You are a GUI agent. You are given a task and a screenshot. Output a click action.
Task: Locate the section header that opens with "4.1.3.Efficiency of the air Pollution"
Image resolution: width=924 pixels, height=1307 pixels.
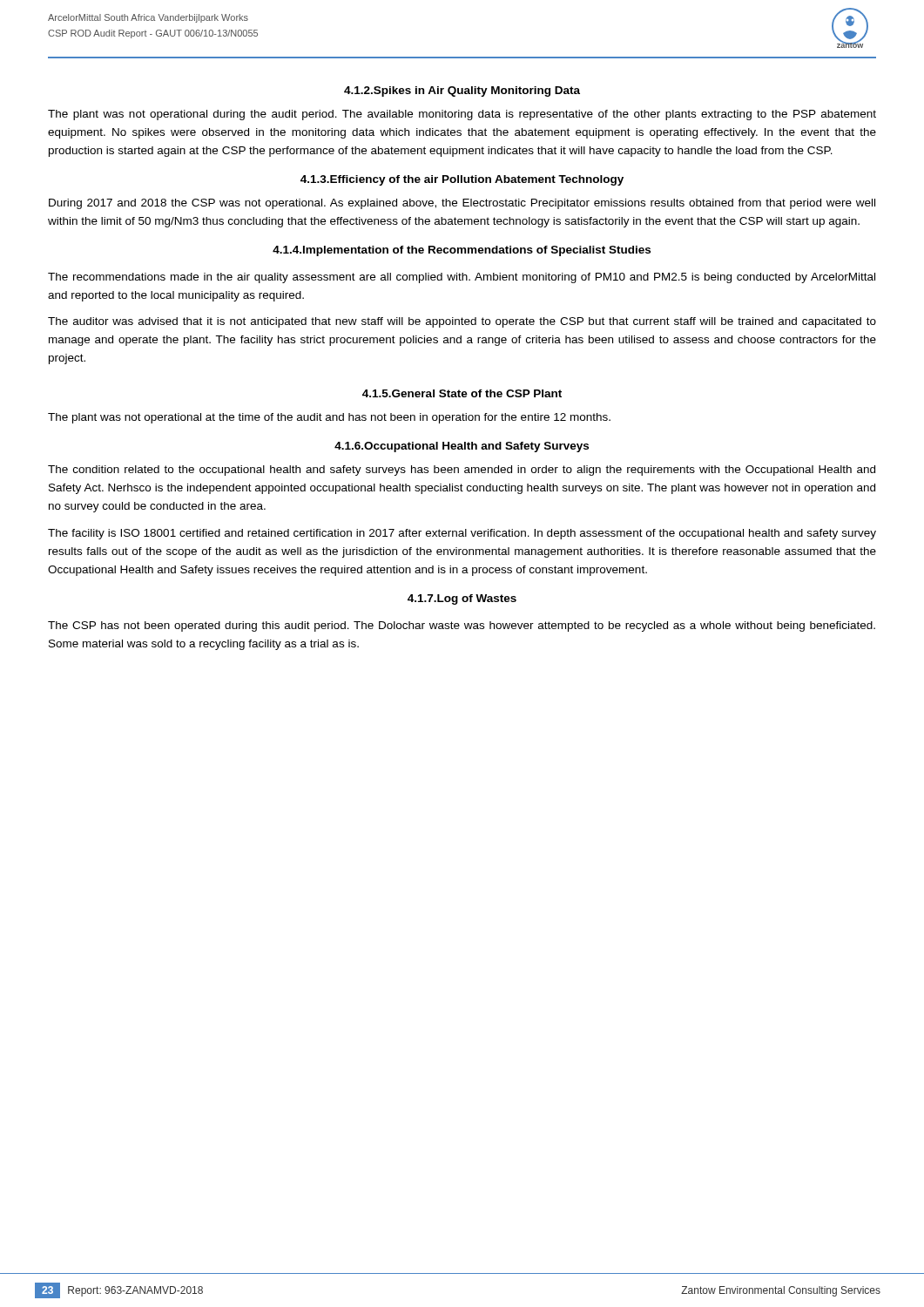tap(462, 179)
